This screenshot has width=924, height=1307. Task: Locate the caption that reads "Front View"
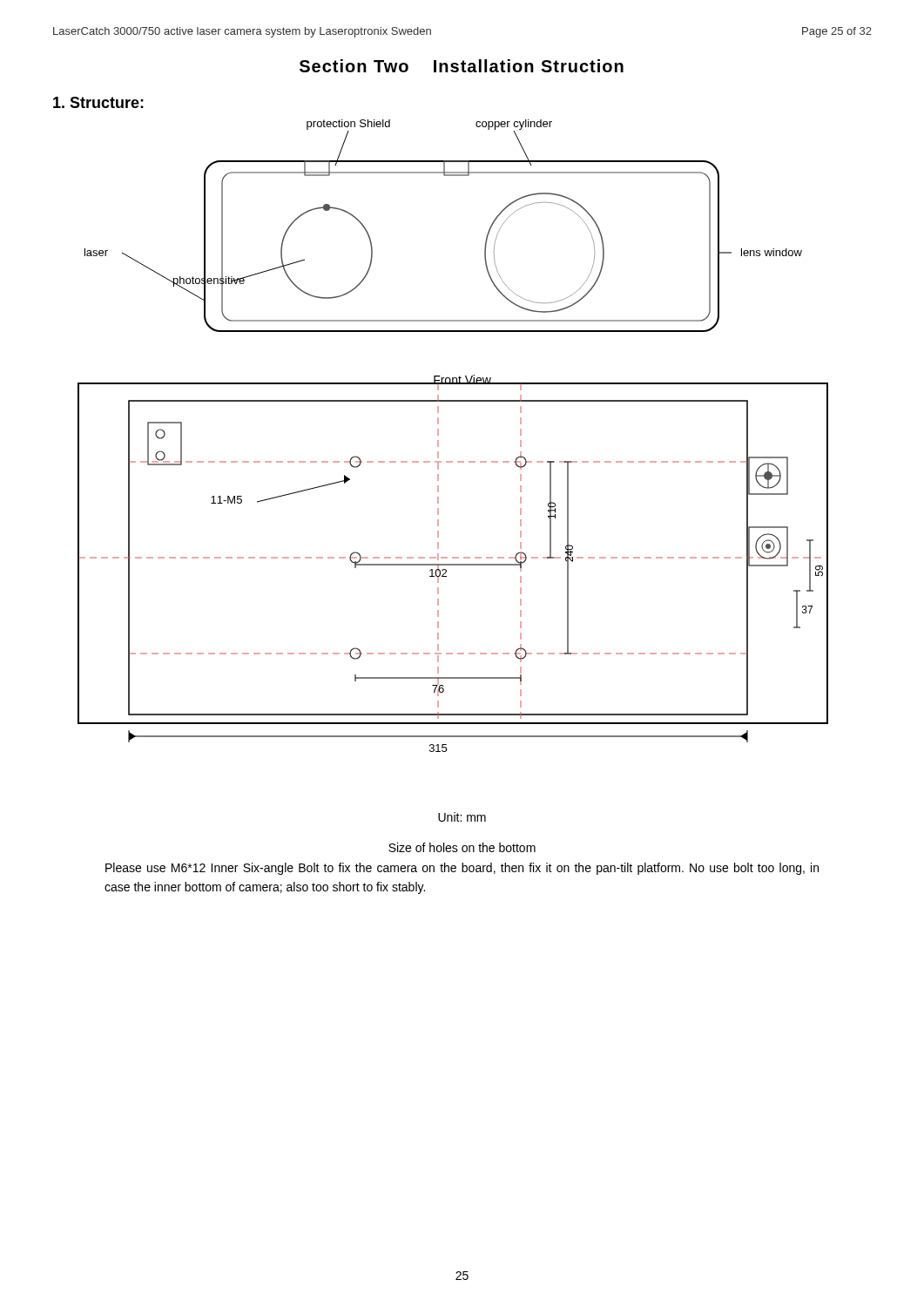coord(462,380)
